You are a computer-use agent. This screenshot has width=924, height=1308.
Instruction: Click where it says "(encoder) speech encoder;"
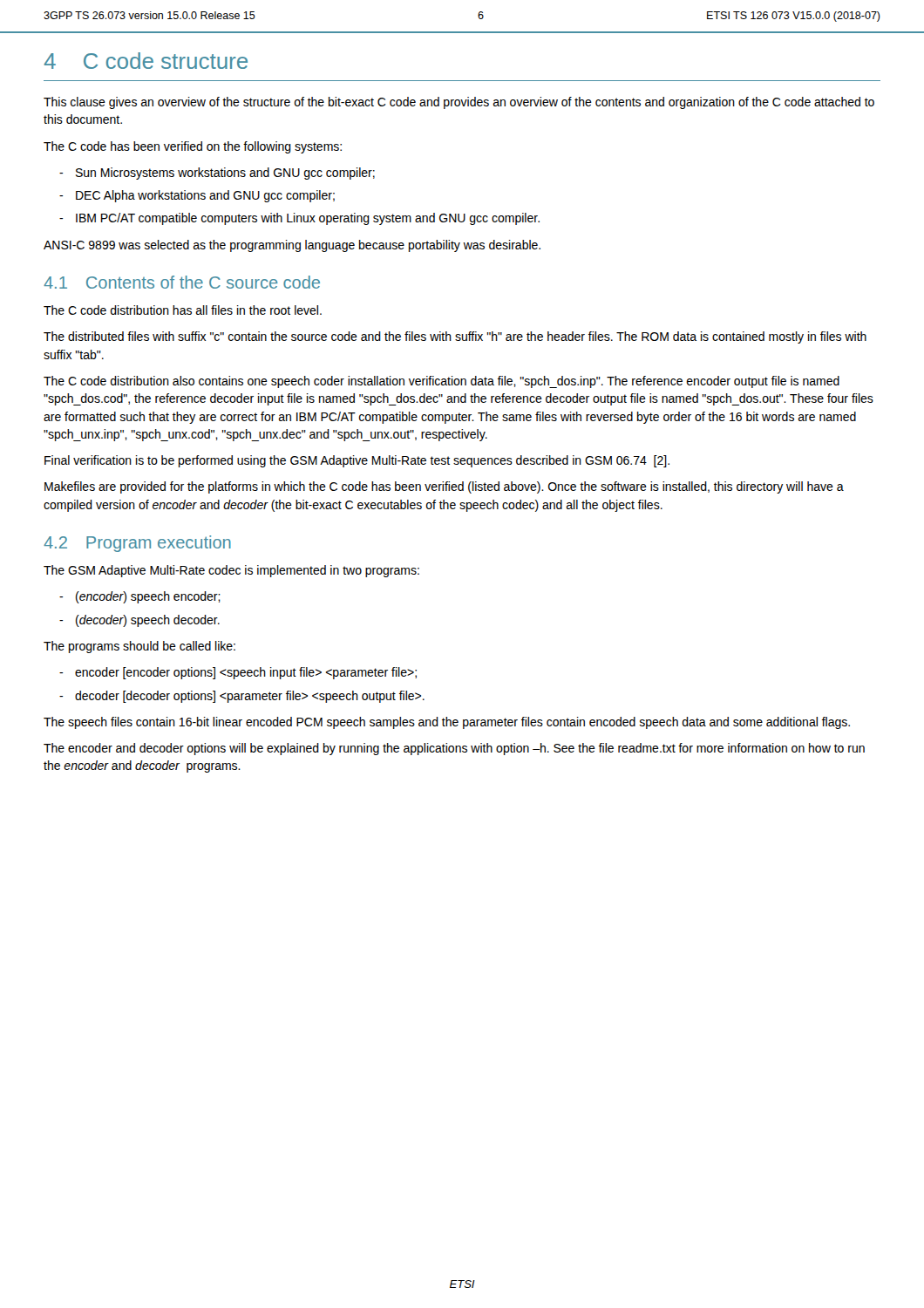(x=148, y=597)
